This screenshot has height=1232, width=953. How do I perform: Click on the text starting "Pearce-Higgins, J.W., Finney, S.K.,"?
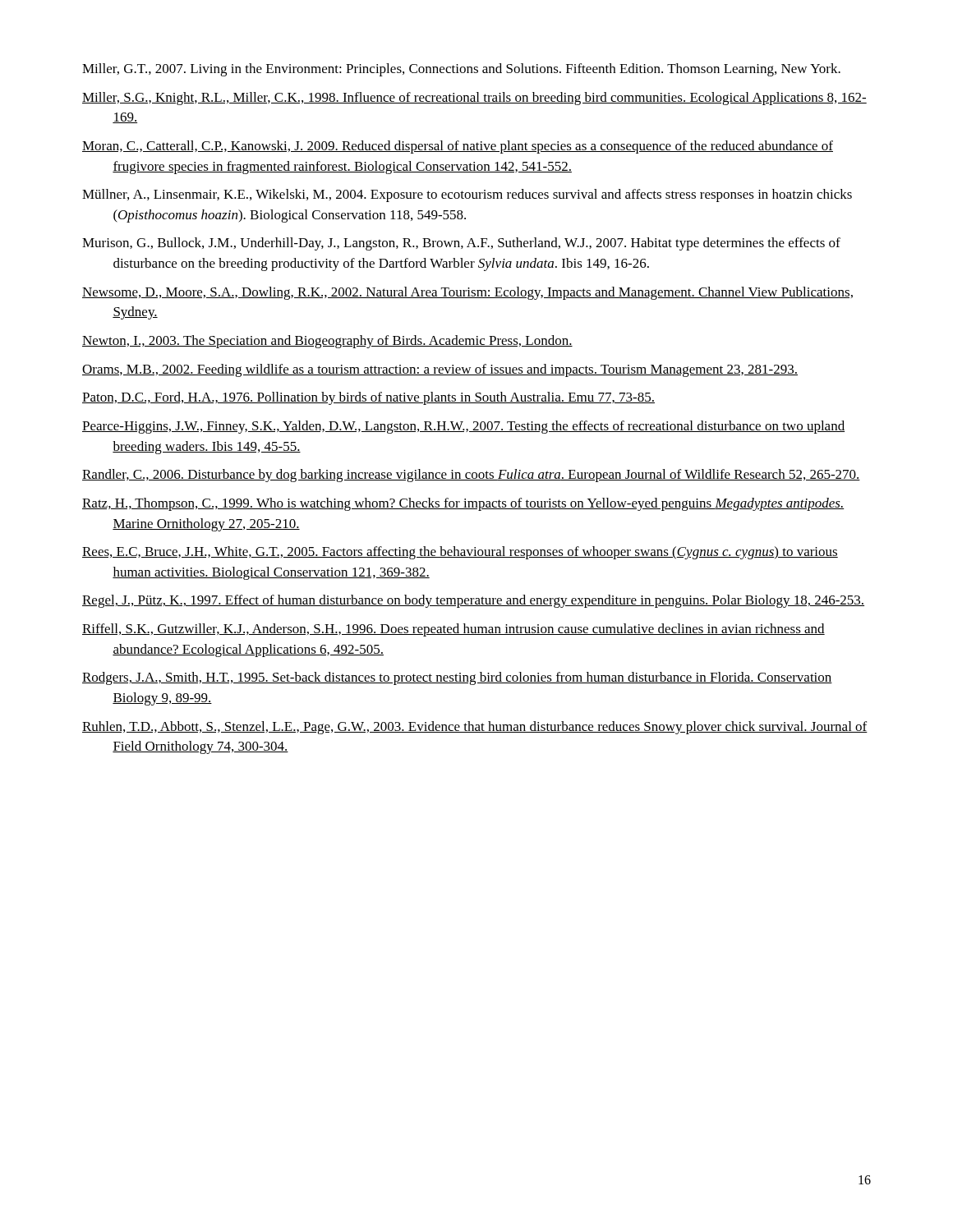(463, 436)
